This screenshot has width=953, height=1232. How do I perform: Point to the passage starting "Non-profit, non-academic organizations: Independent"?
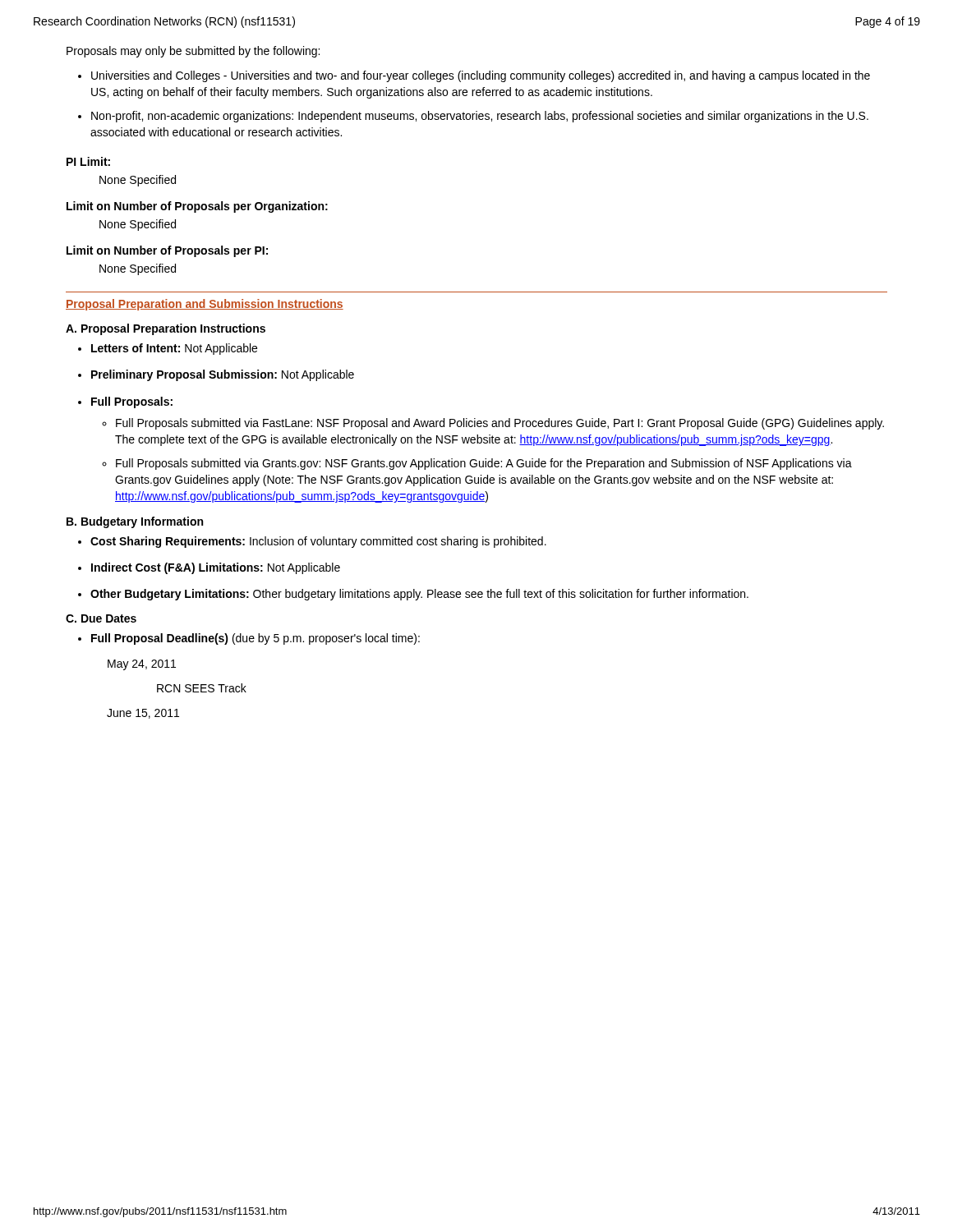coord(480,124)
